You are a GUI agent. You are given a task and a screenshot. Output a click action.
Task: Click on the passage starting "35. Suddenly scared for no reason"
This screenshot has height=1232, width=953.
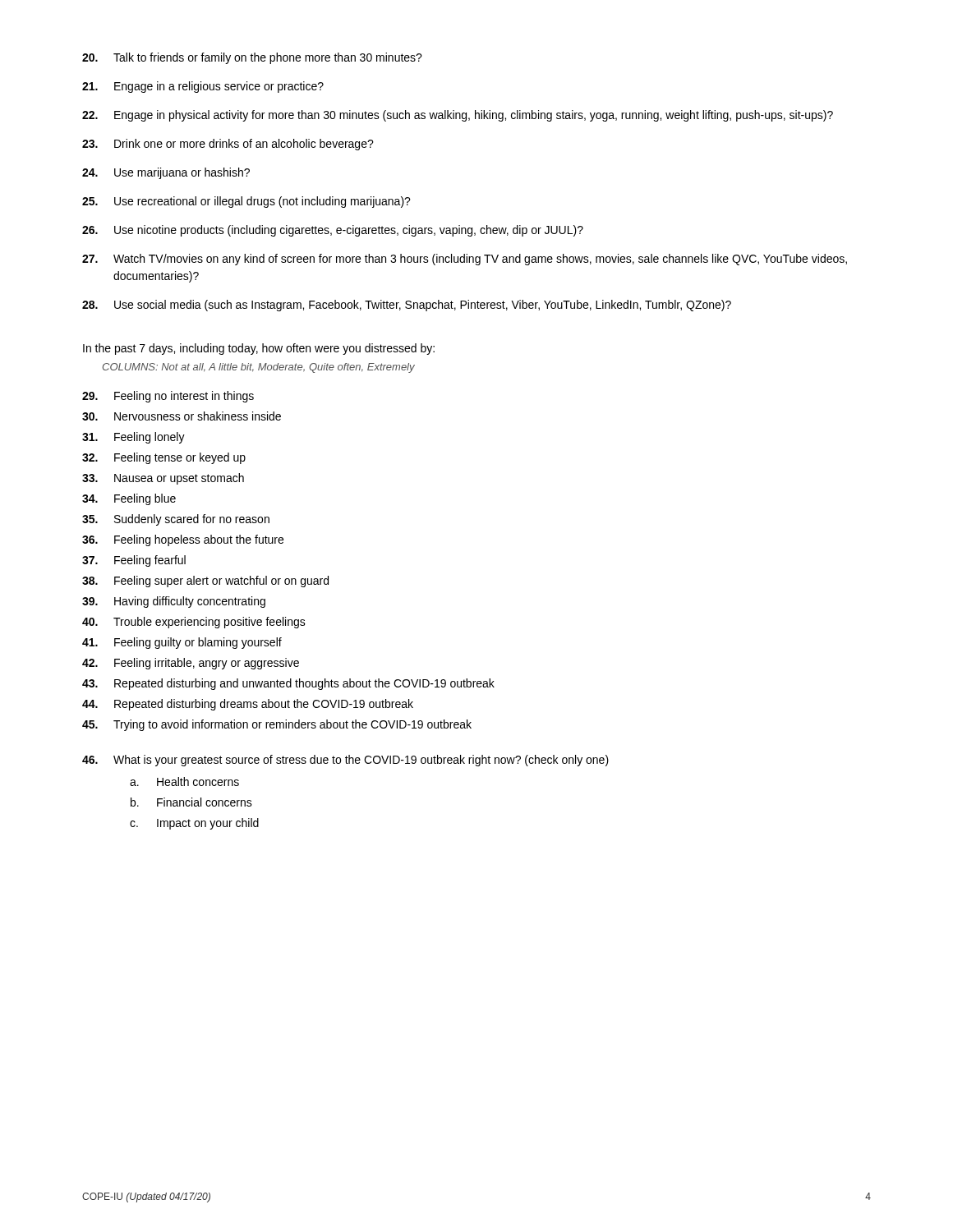point(176,520)
